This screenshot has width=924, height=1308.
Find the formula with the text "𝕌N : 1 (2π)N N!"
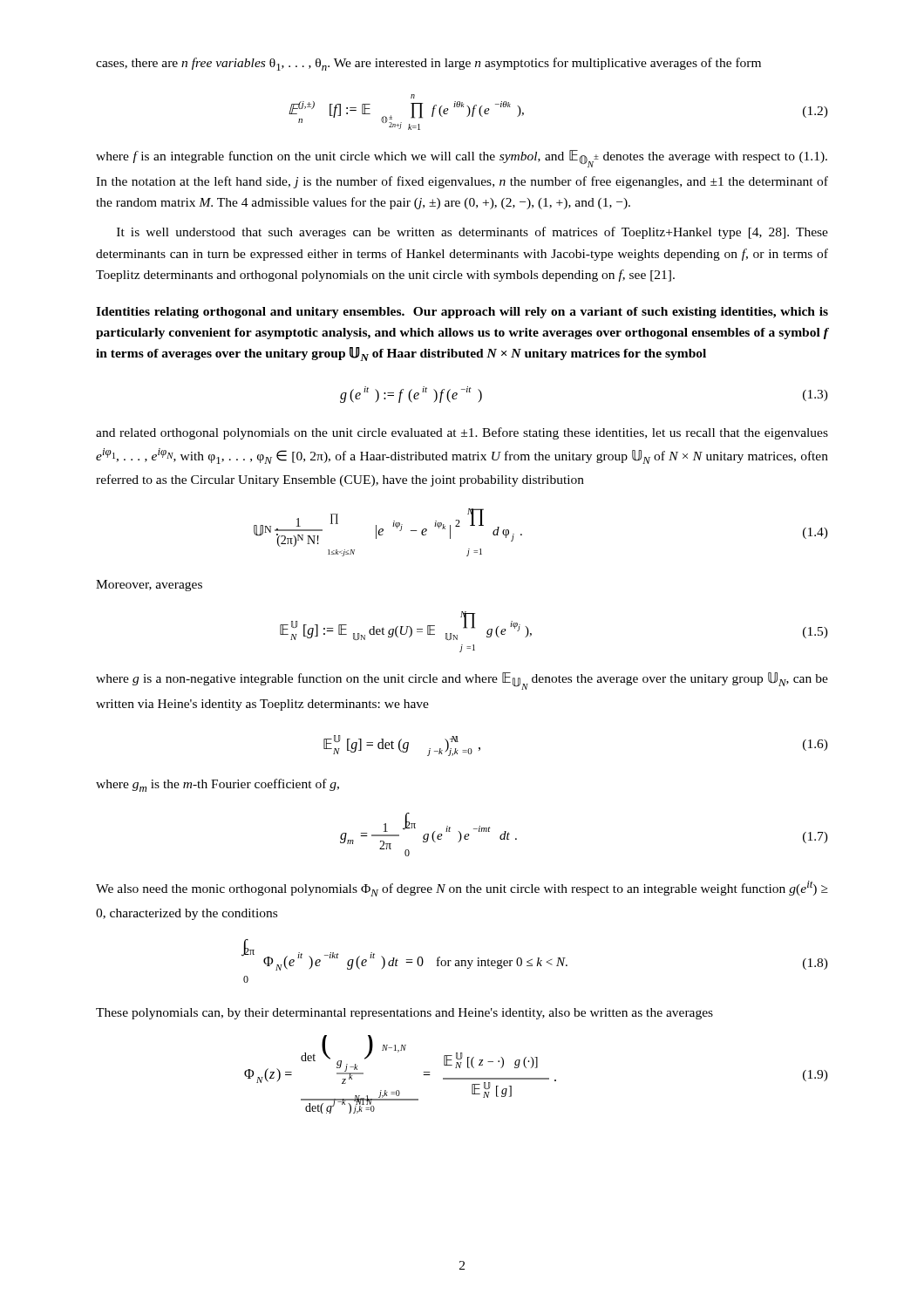[462, 532]
